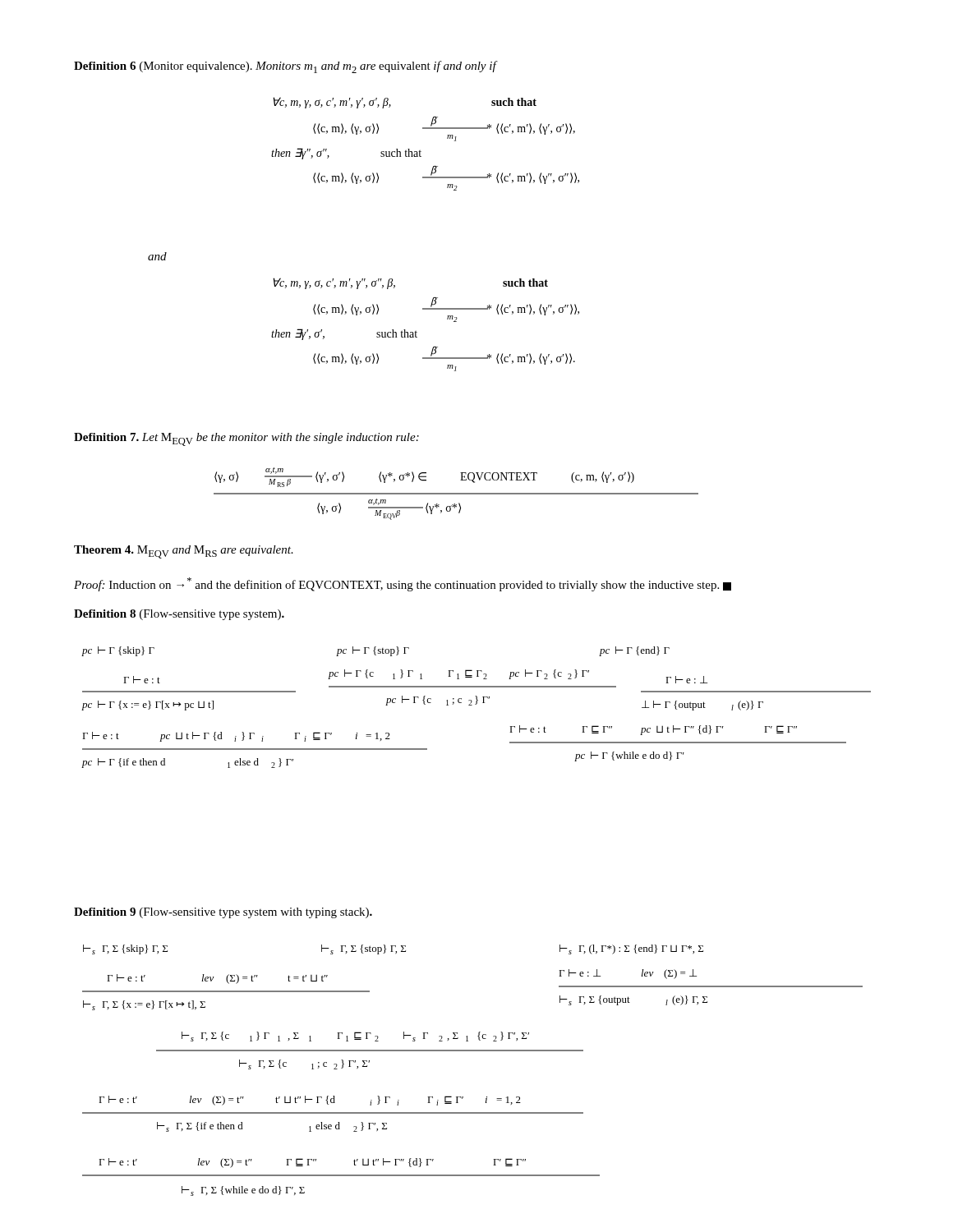The image size is (953, 1232).
Task: Locate the block of text that opens with "Theorem 4. MEQV and MRS"
Action: 184,551
